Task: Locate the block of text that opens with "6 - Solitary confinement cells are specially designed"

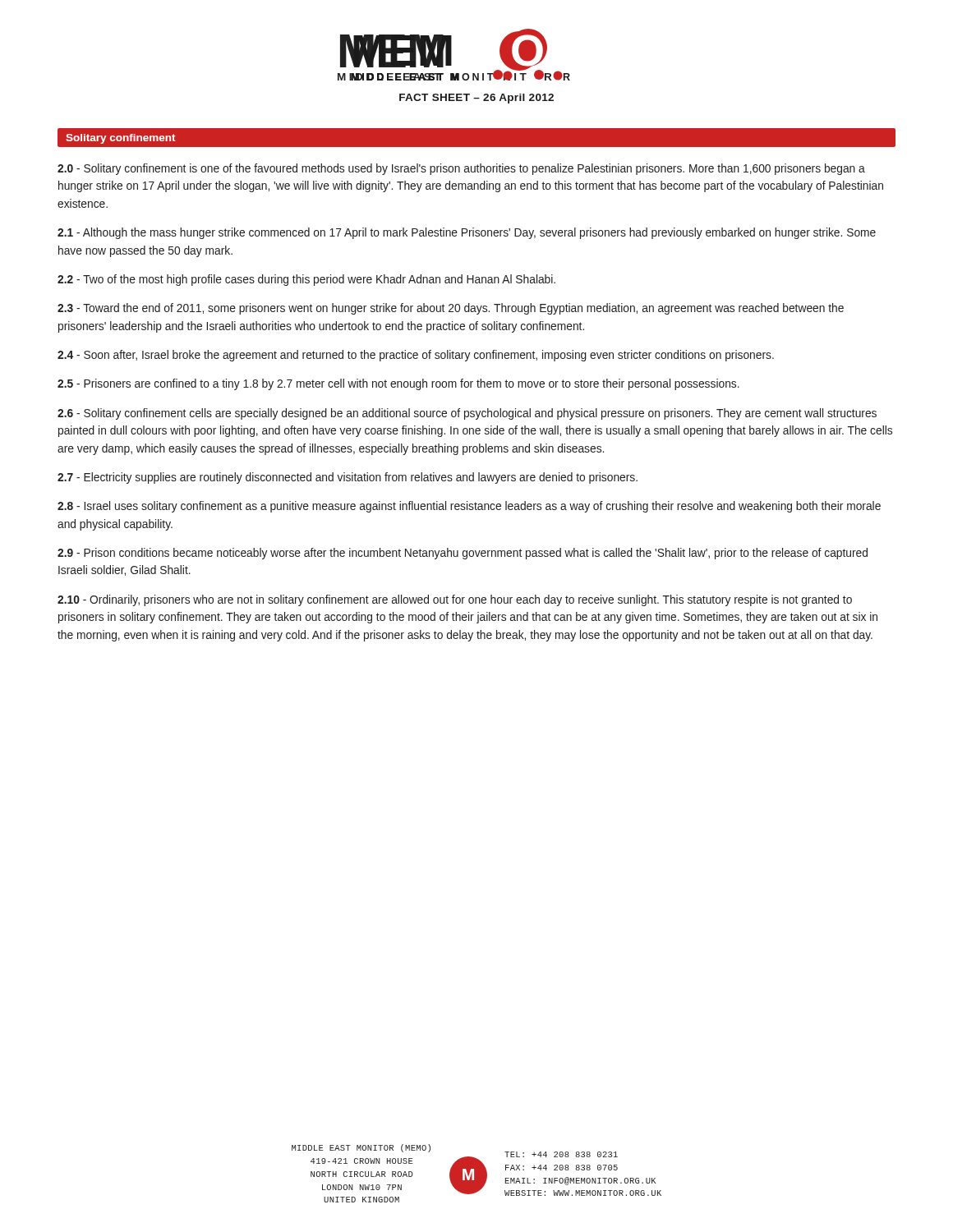Action: [475, 431]
